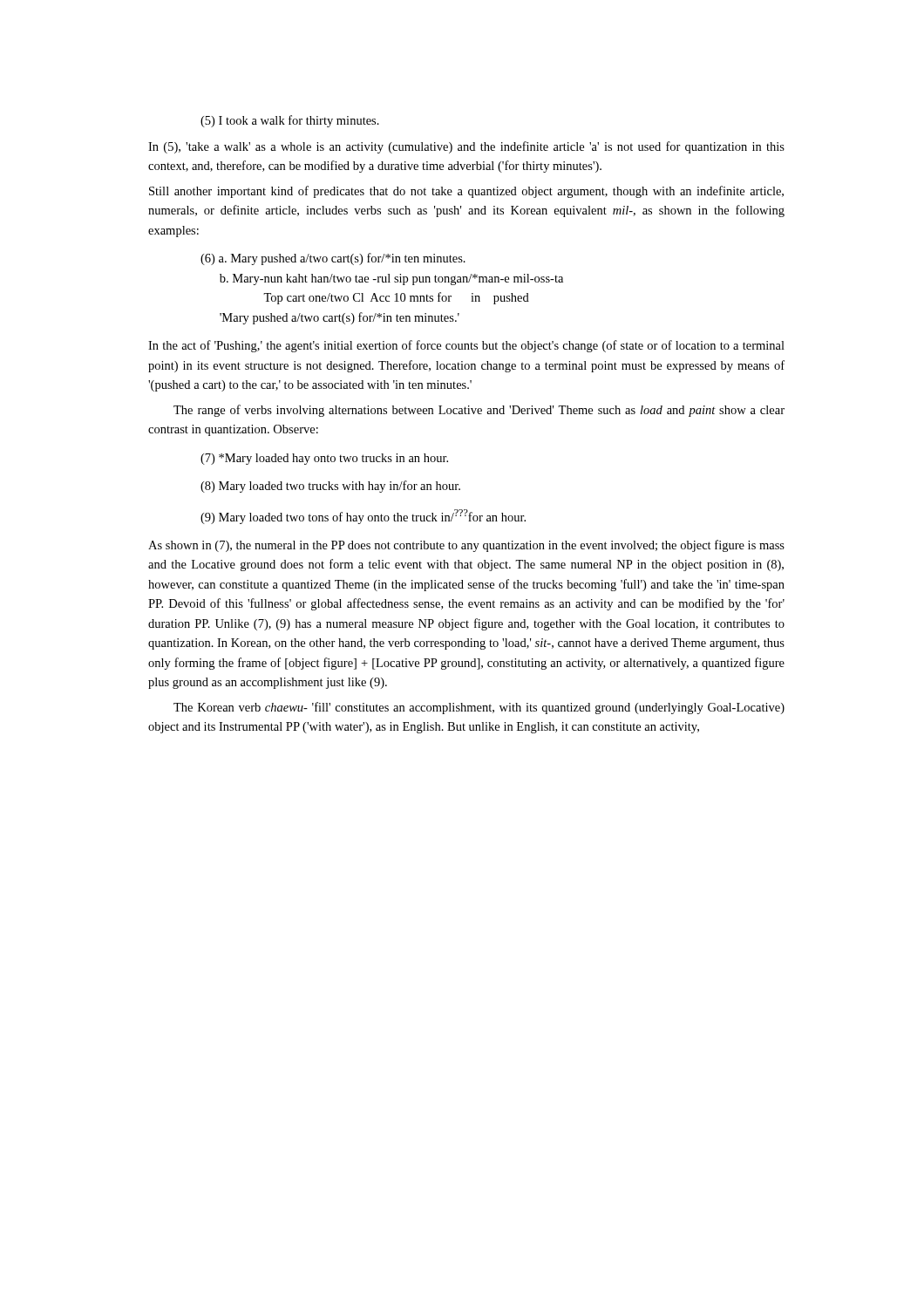Select the text block containing "As shown in (7), the numeral in"
Viewport: 924px width, 1308px height.
(x=466, y=636)
